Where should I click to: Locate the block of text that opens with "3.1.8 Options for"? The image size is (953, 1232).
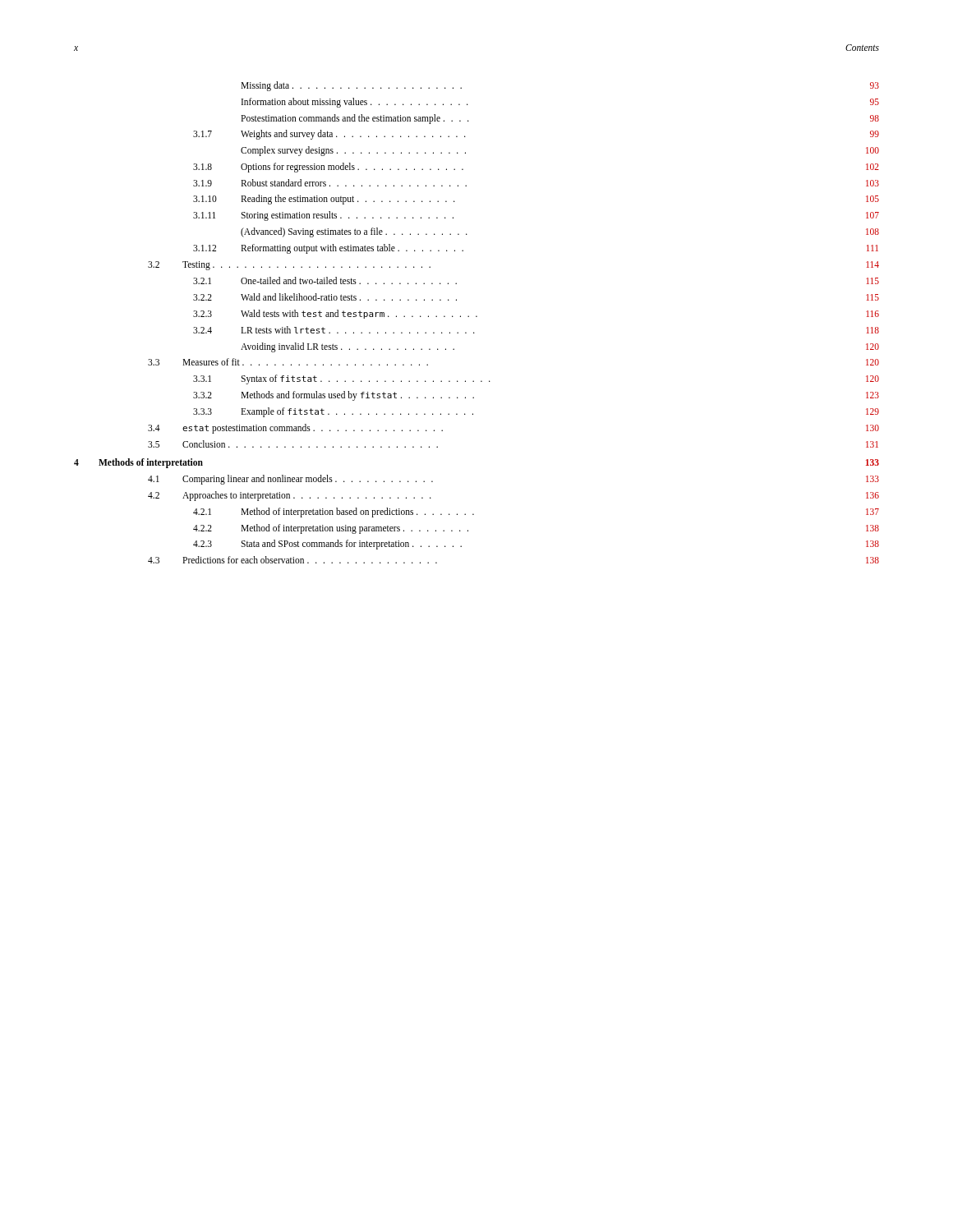click(297, 167)
